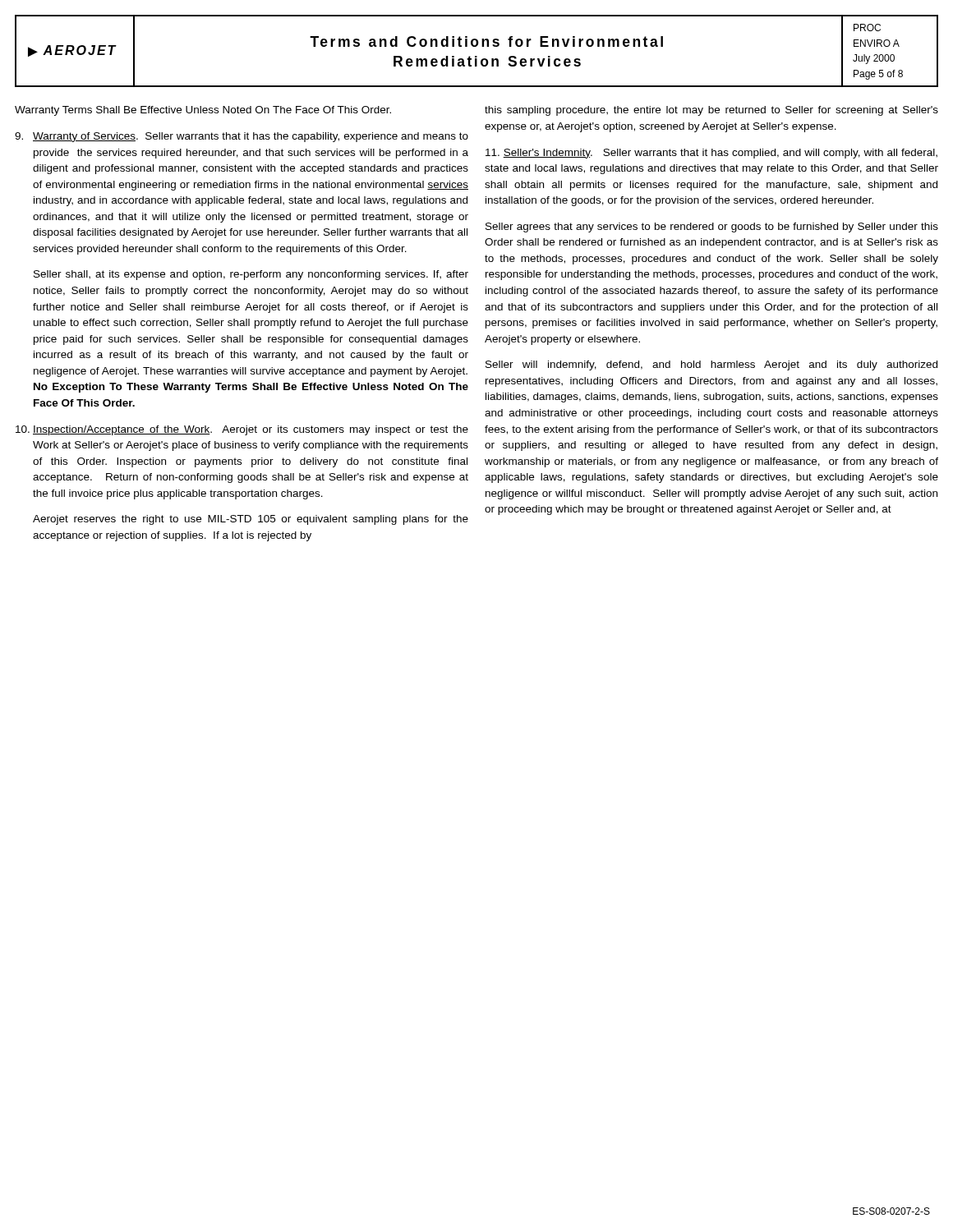Viewport: 953px width, 1232px height.
Task: Navigate to the passage starting "this sampling procedure, the entire lot may be"
Action: tap(711, 118)
